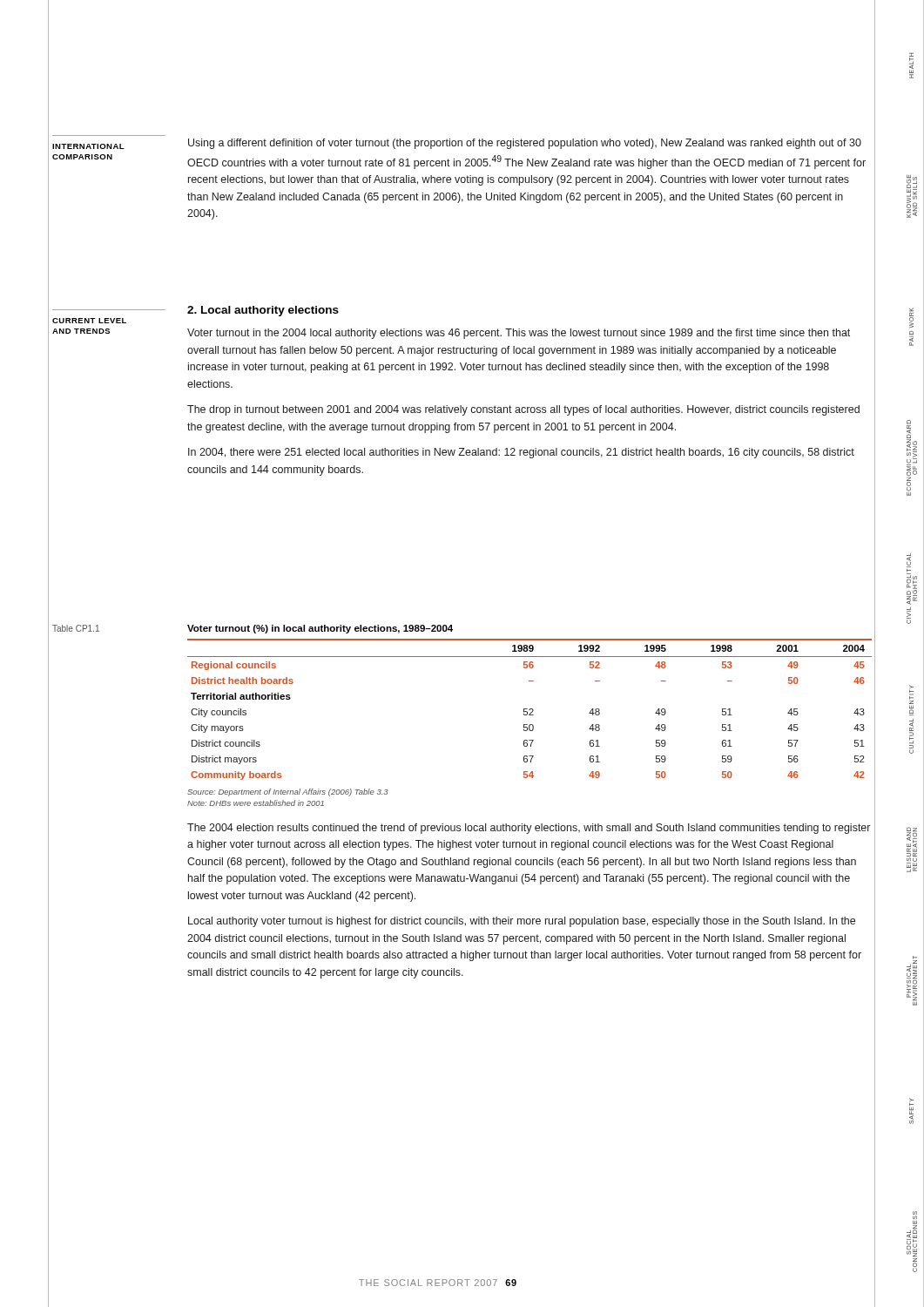Image resolution: width=924 pixels, height=1307 pixels.
Task: Locate the text block that says "The 2004 election results continued the"
Action: click(529, 861)
